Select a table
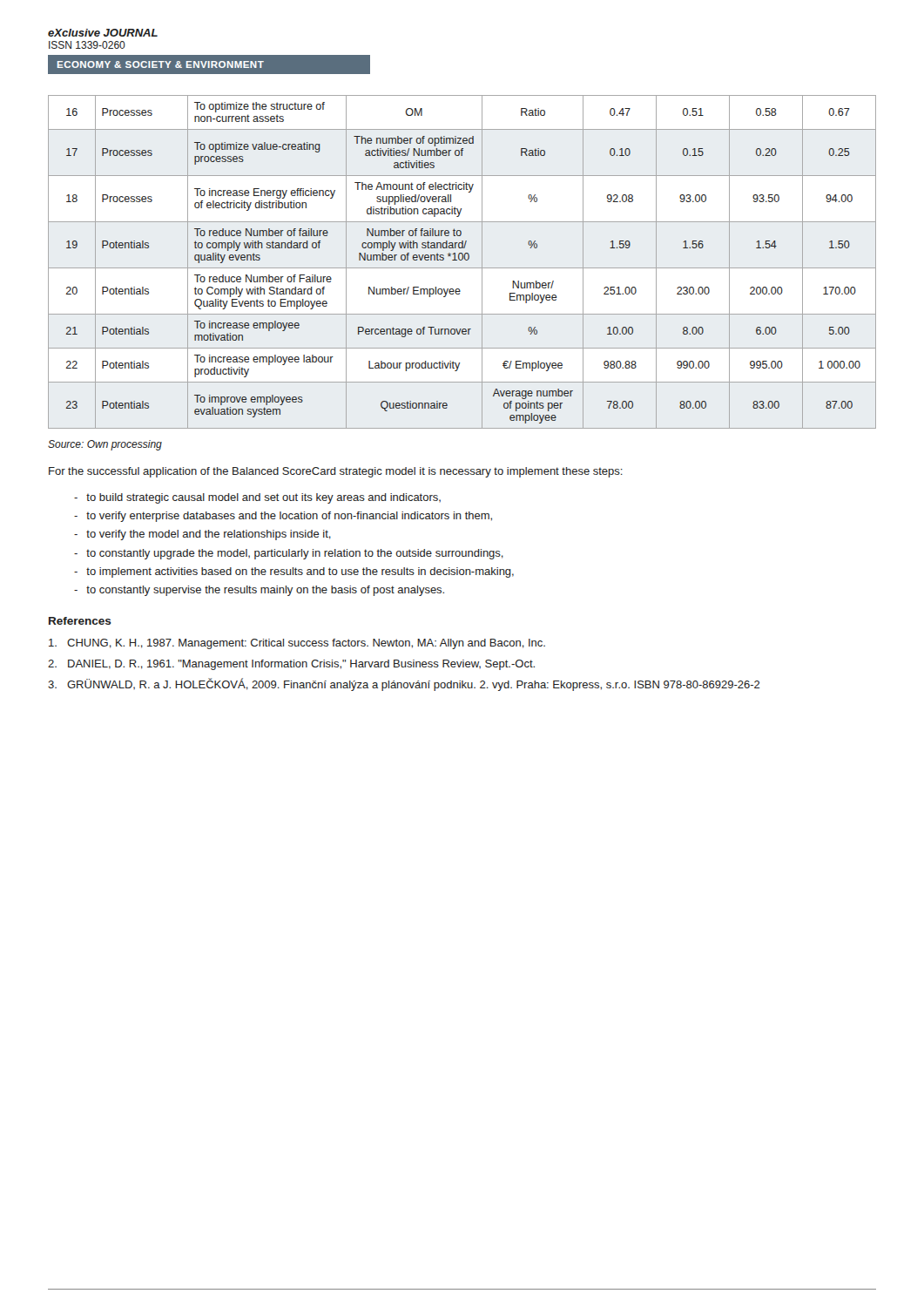Screen dimensions: 1307x924 tap(462, 262)
